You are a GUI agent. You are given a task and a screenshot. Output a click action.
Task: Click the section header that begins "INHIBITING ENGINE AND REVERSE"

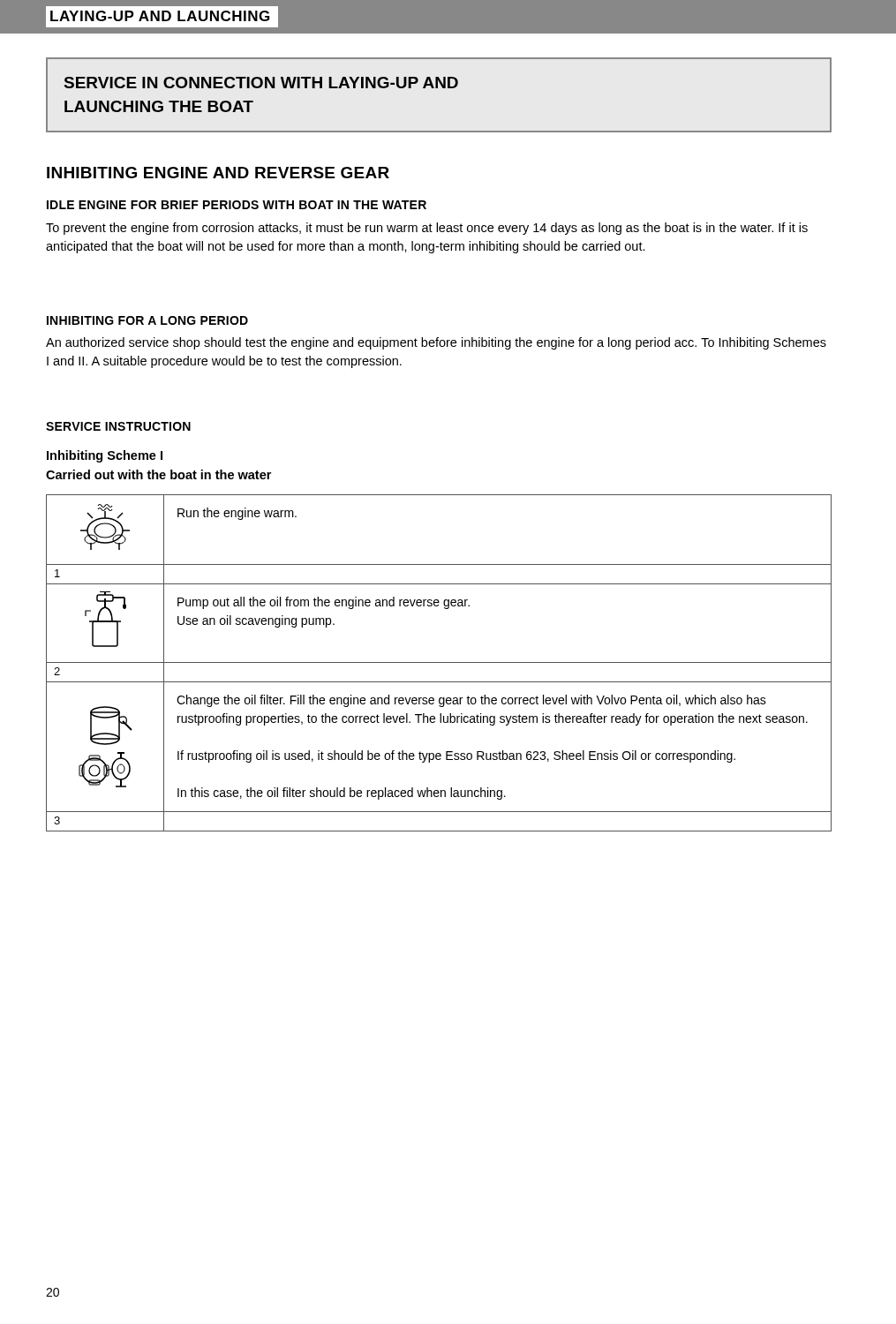click(x=218, y=173)
